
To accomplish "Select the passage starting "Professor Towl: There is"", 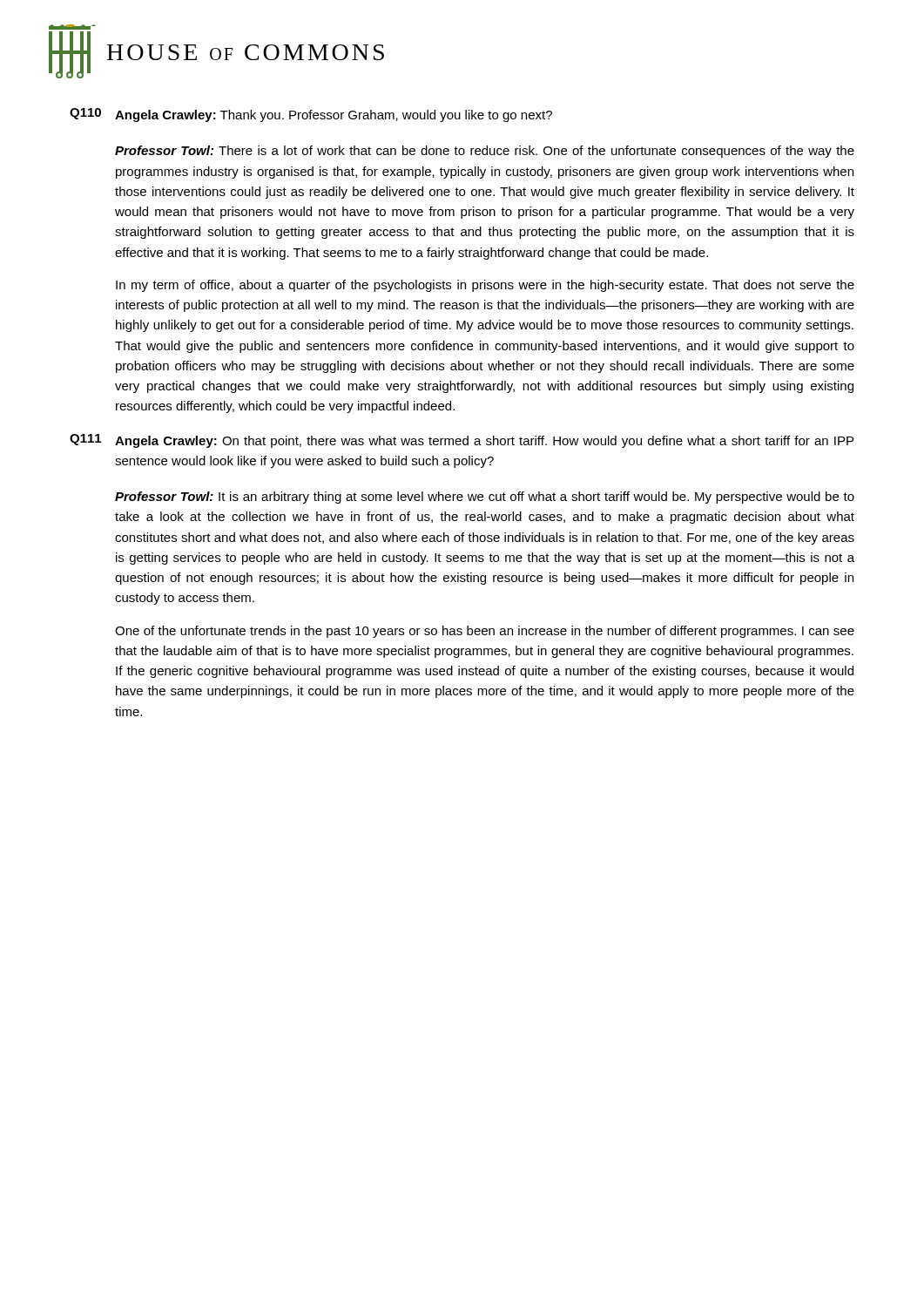I will pyautogui.click(x=485, y=278).
